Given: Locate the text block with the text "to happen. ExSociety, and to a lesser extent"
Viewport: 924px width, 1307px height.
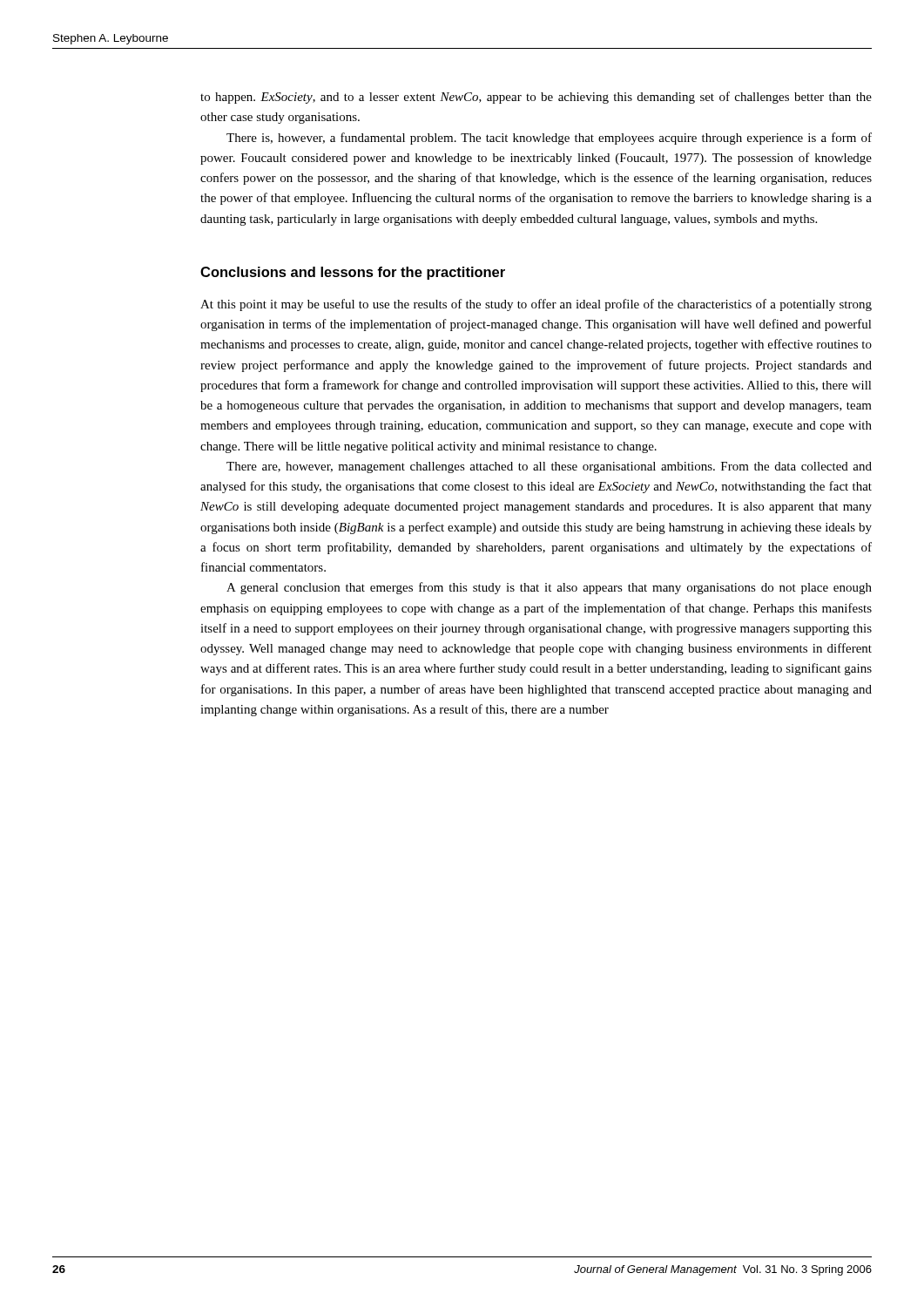Looking at the screenshot, I should (x=536, y=158).
